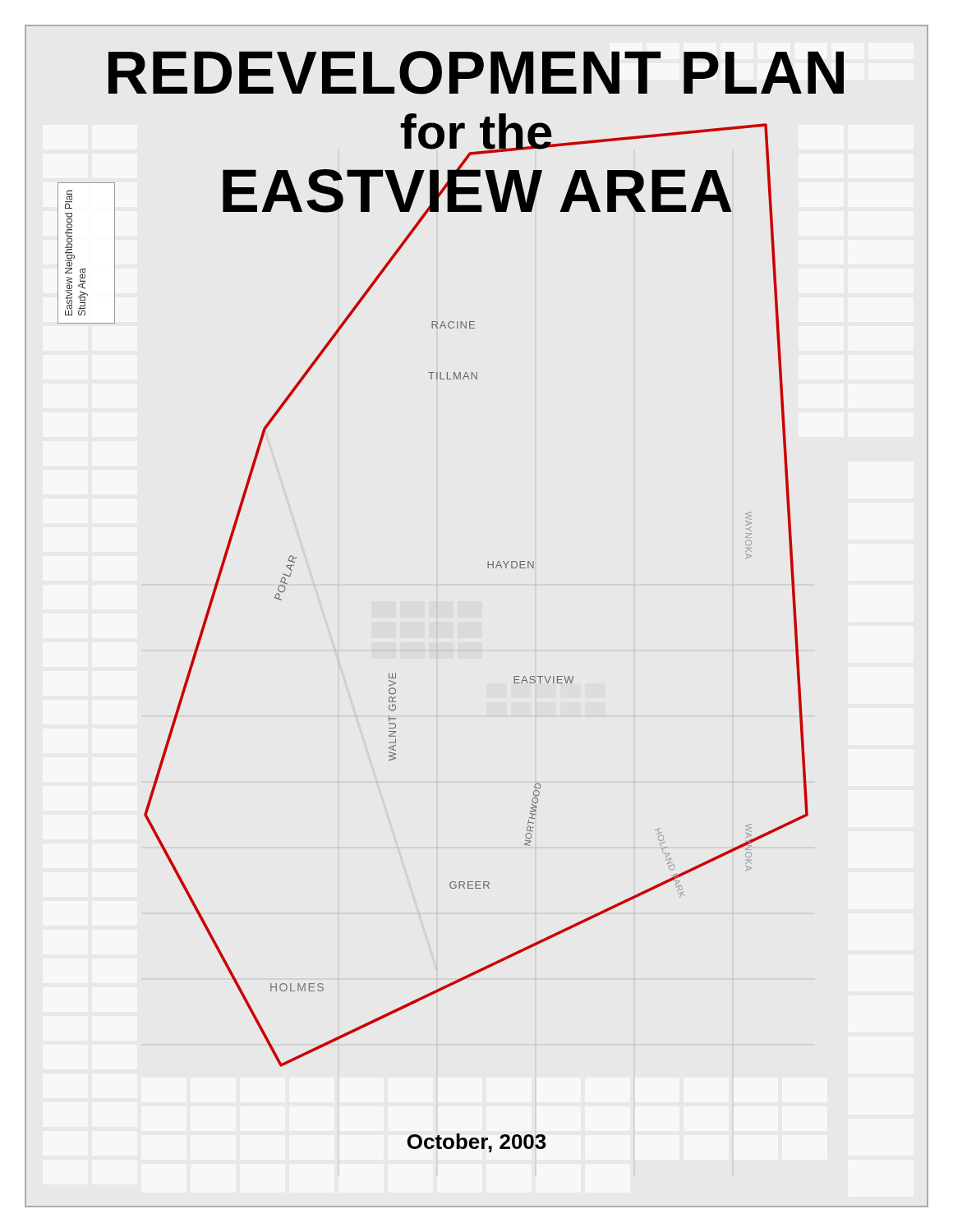
Task: Find the caption that says "Eastview Neighborhood PlanStudy Area"
Action: [76, 253]
